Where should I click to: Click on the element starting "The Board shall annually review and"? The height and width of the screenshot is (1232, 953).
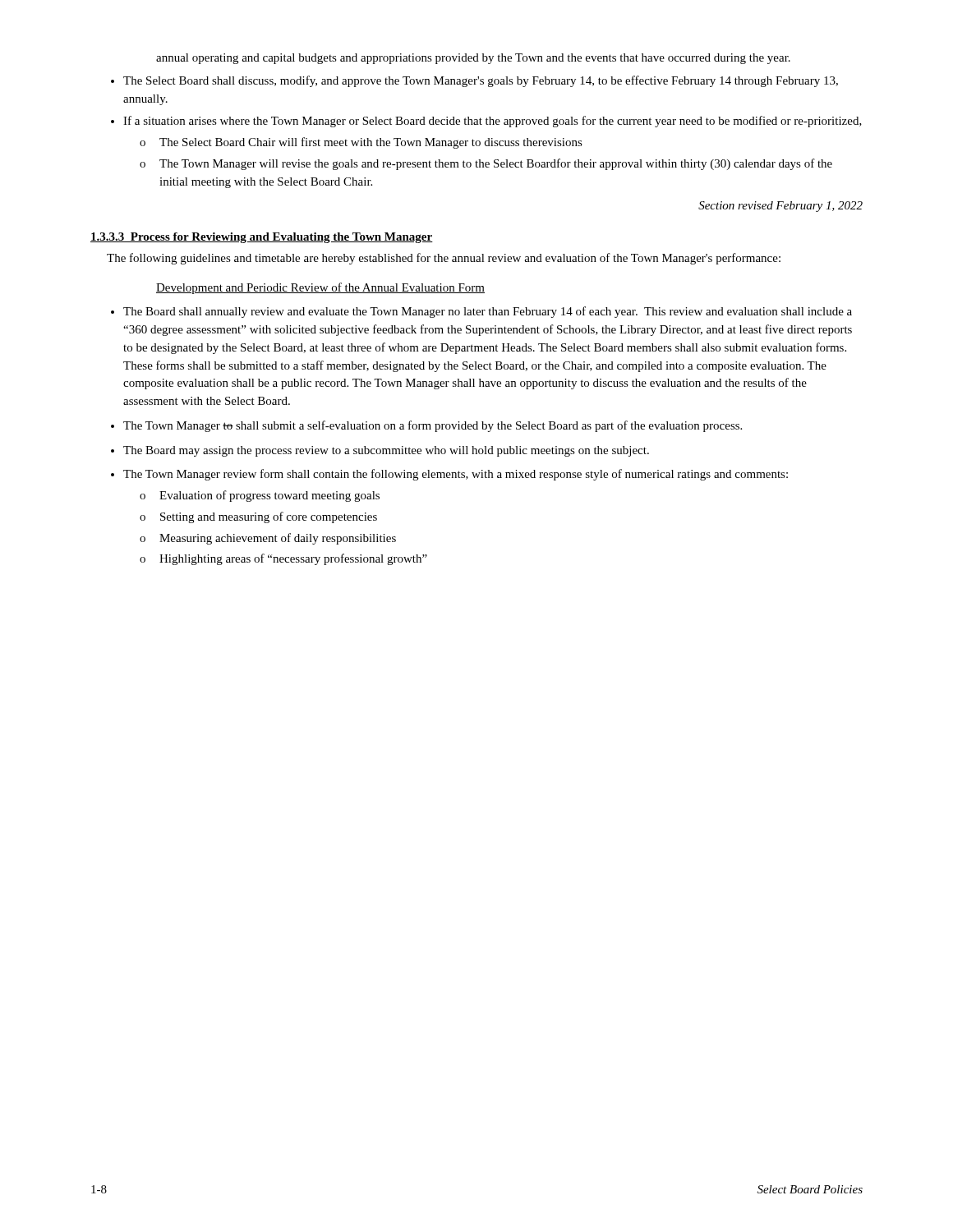(x=488, y=356)
